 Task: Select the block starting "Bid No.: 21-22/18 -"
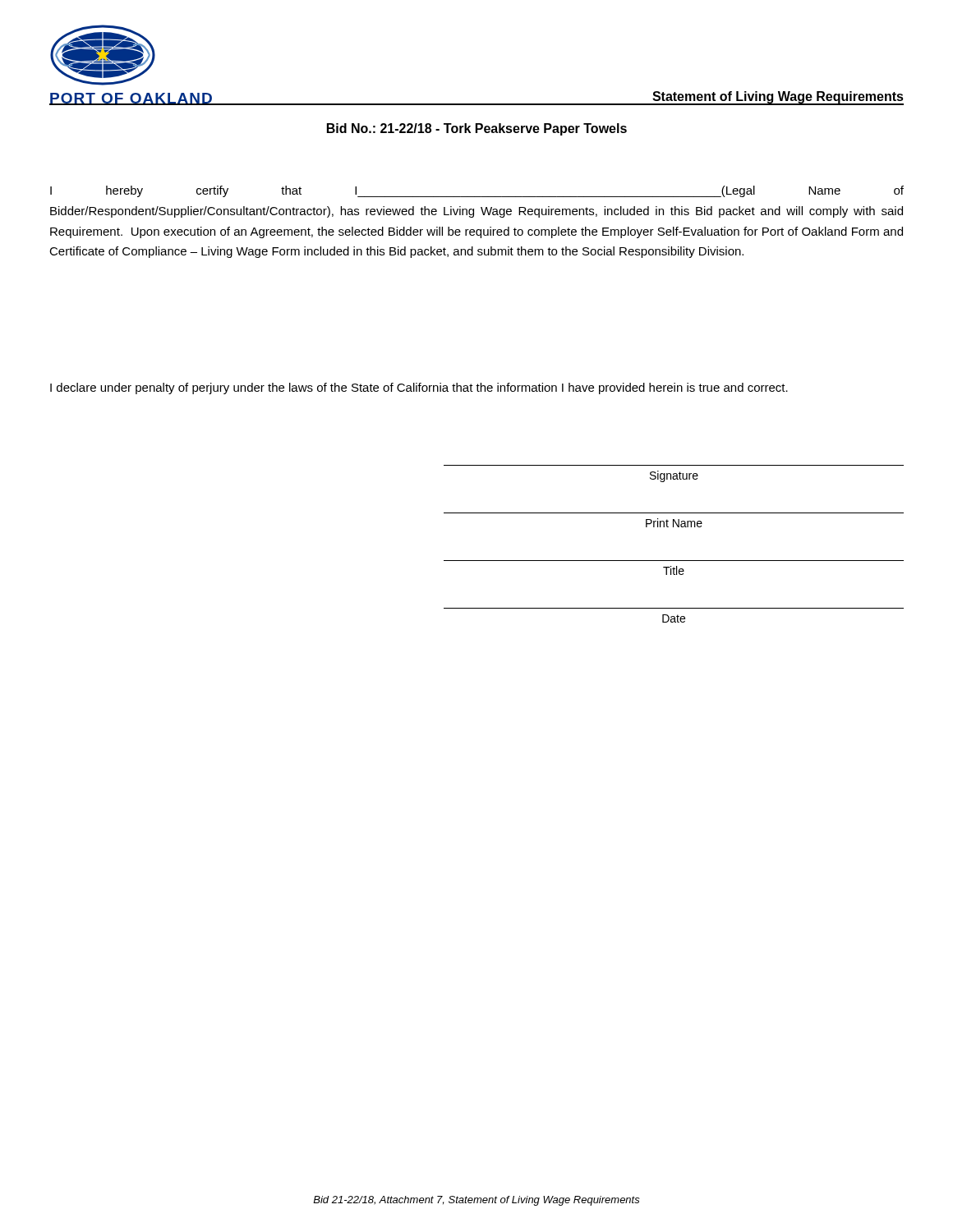476,129
